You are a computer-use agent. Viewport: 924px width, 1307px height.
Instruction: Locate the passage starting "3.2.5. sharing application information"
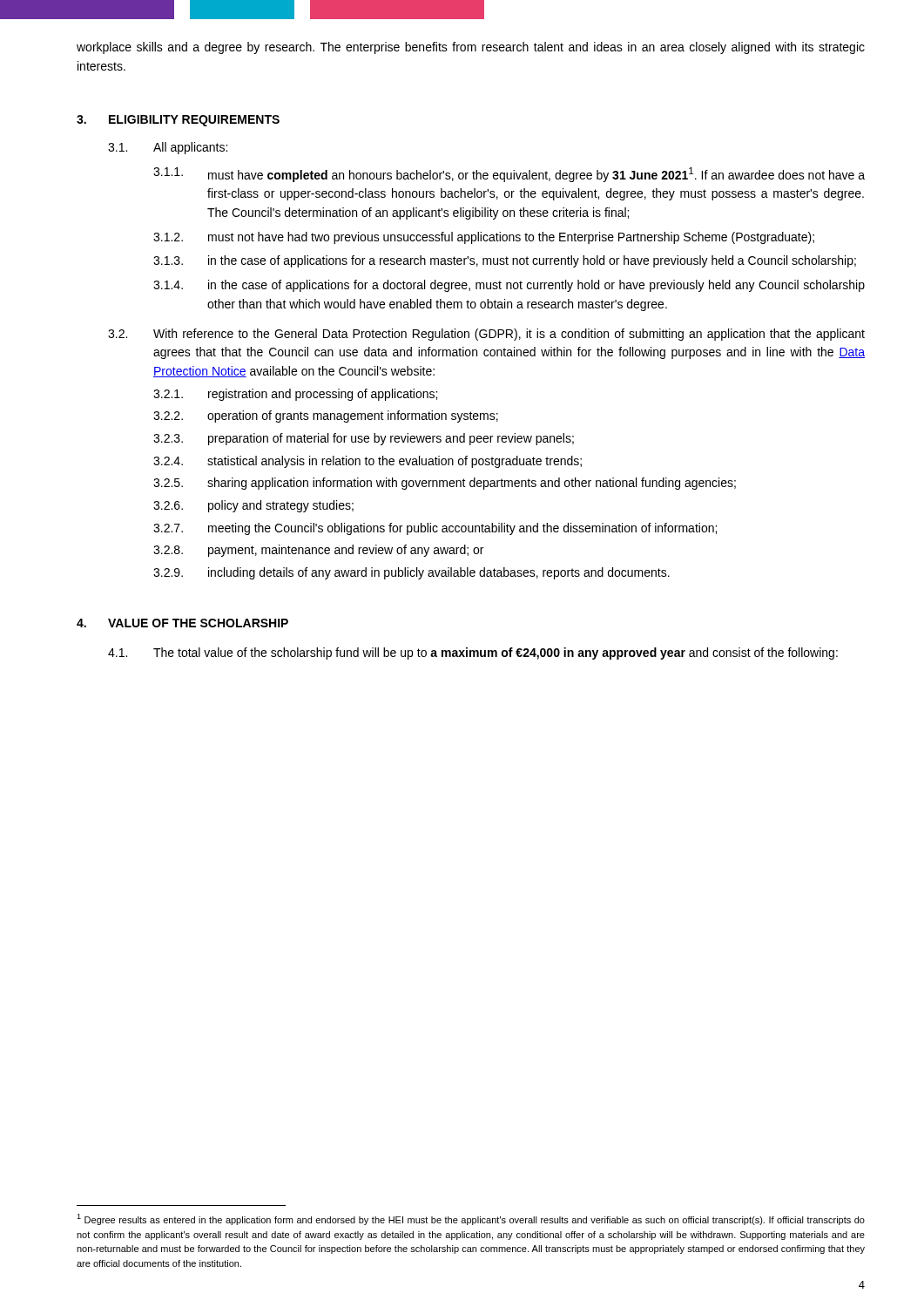471,484
